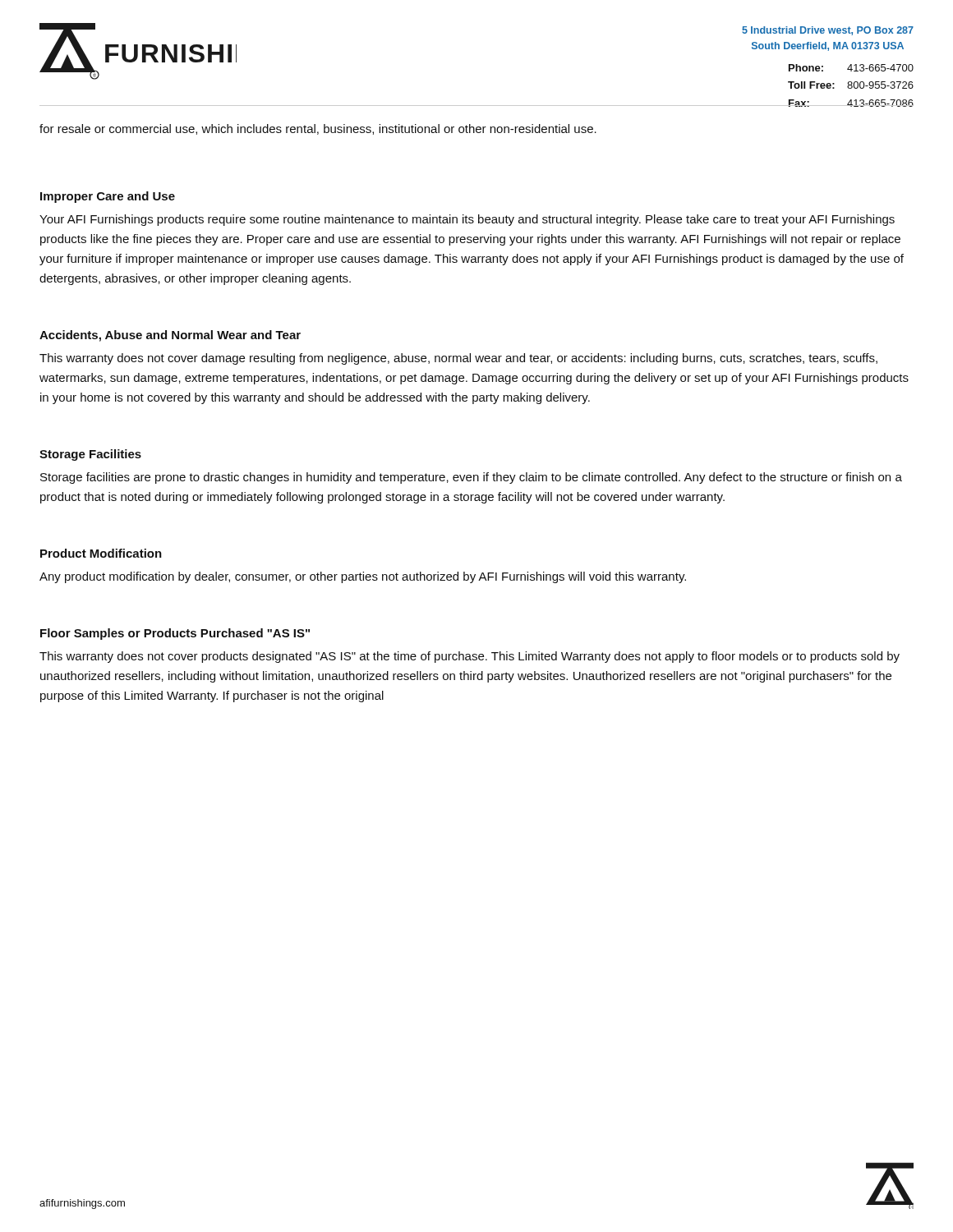Locate the text block that reads "Storage facilities are prone to drastic changes in"

(476, 487)
